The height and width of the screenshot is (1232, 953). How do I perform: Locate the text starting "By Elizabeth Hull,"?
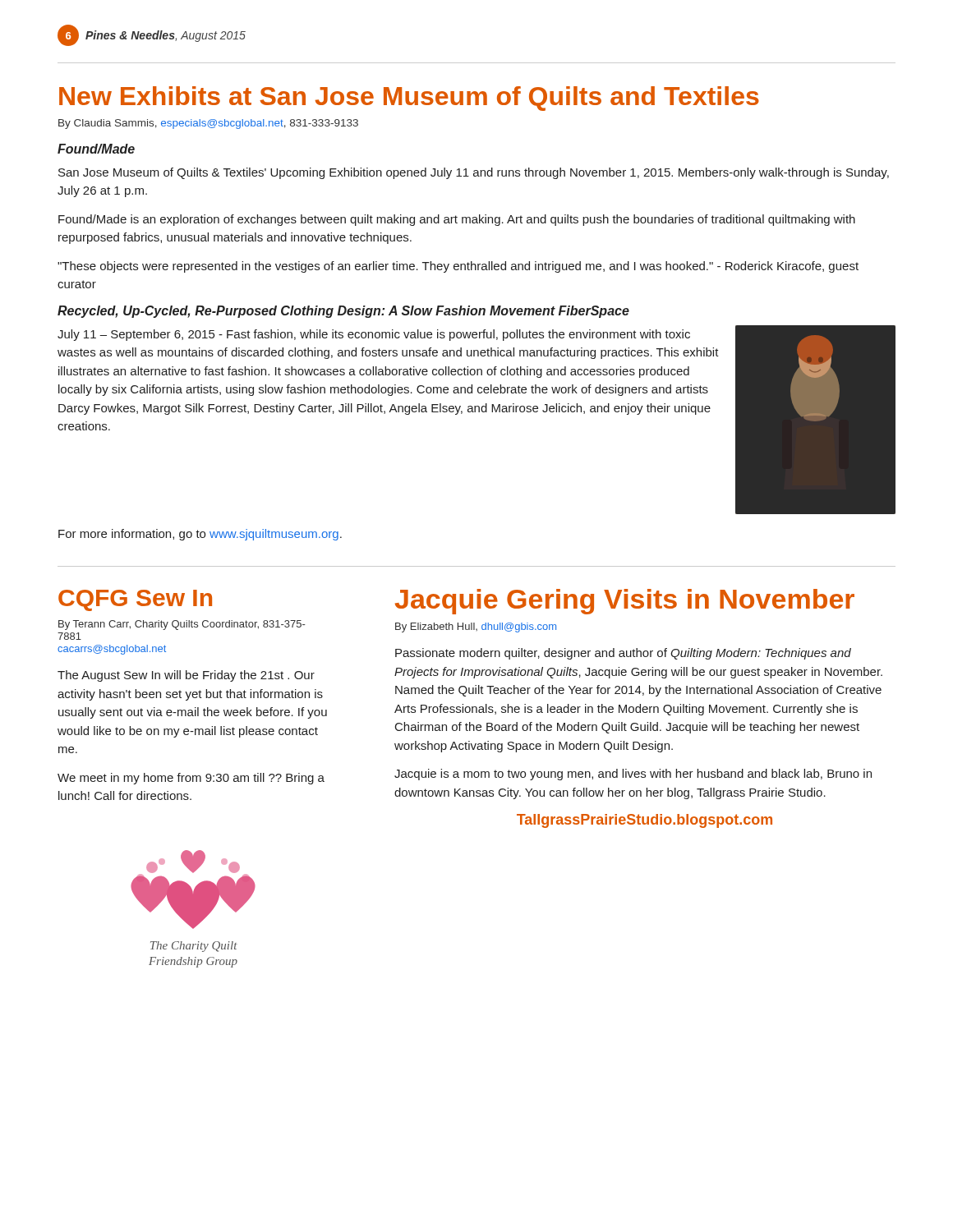click(476, 627)
